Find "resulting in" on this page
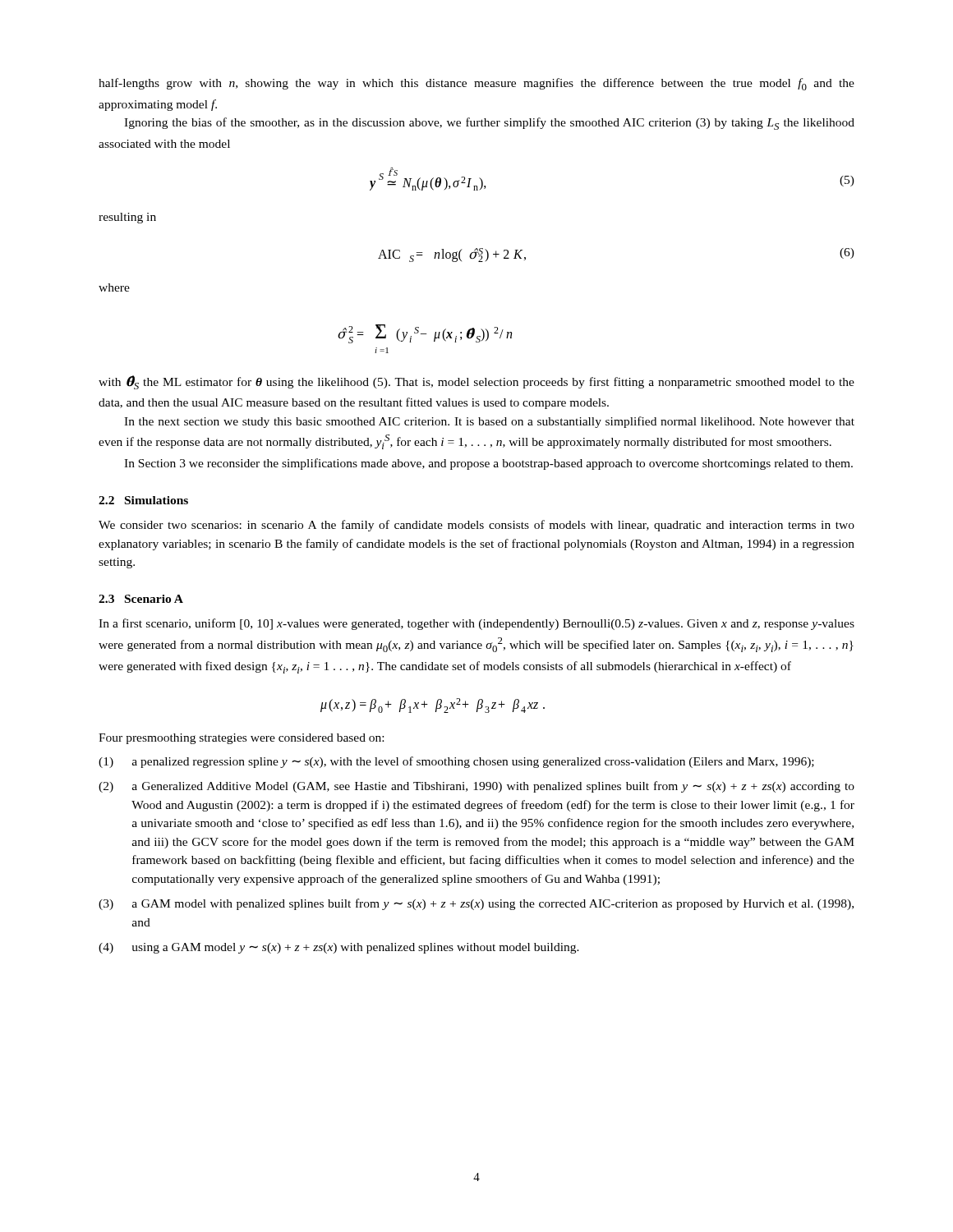This screenshot has width=953, height=1232. (x=127, y=216)
